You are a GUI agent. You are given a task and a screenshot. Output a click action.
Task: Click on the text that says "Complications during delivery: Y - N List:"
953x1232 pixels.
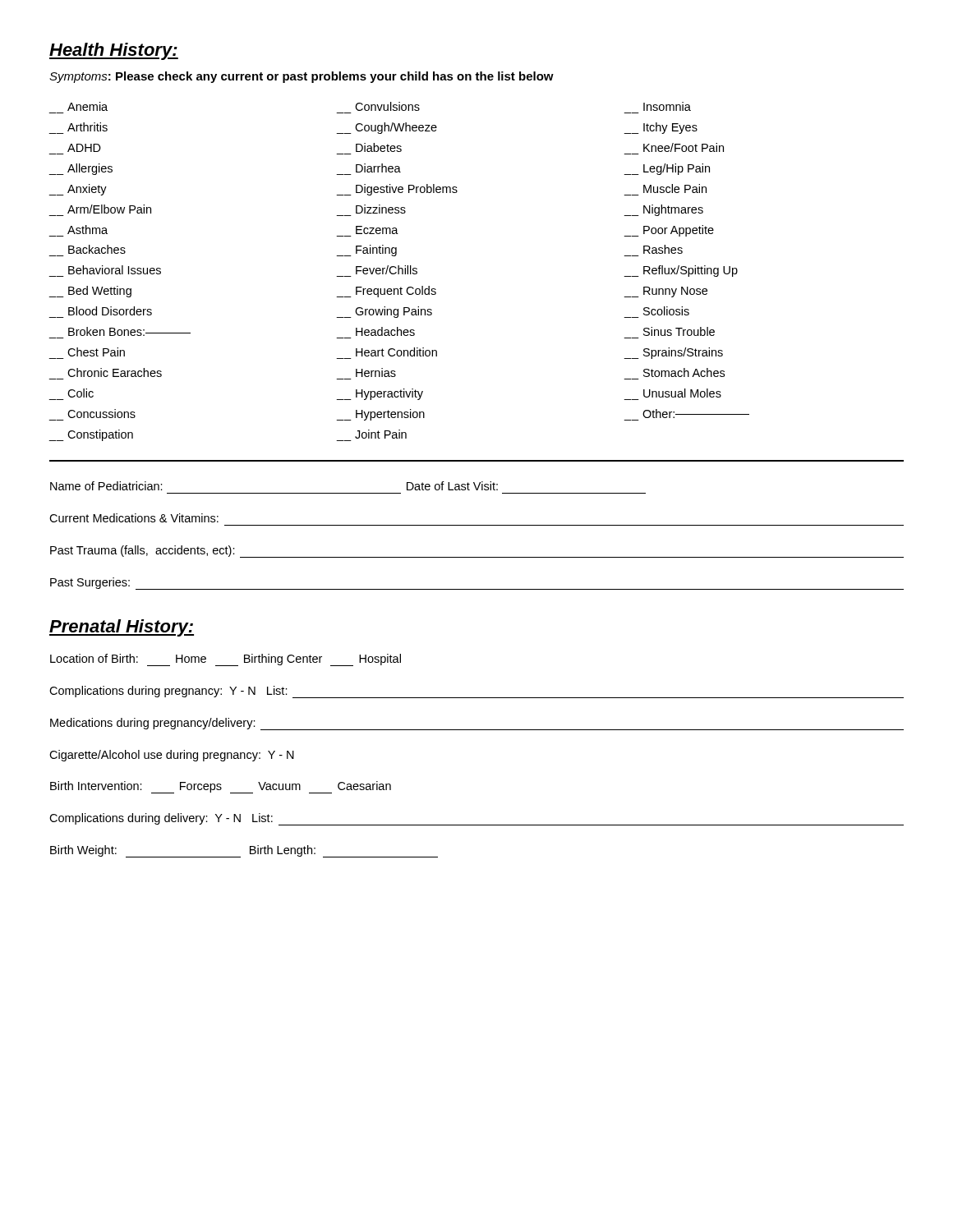(476, 818)
